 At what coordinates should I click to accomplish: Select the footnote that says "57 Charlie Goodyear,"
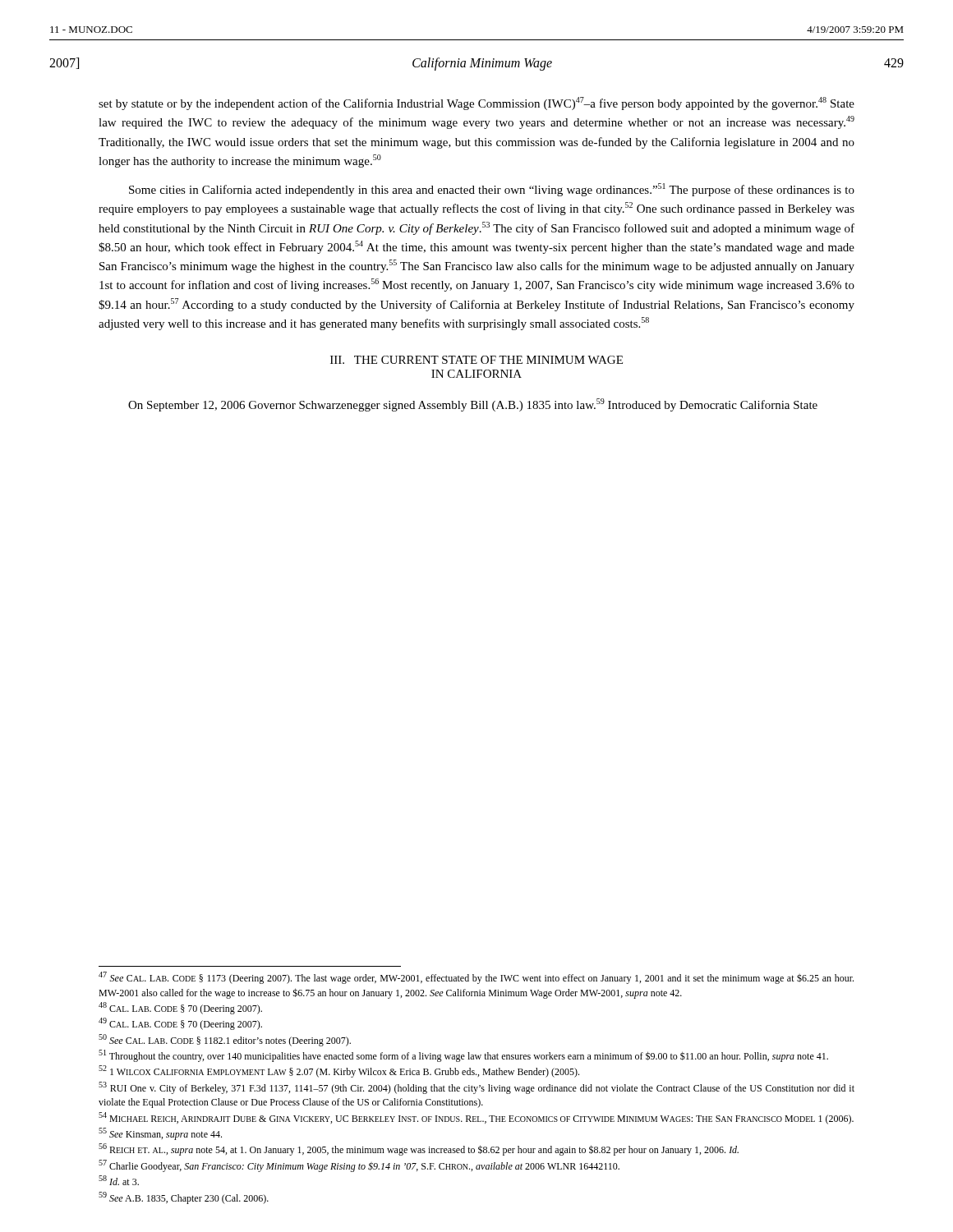(359, 1166)
